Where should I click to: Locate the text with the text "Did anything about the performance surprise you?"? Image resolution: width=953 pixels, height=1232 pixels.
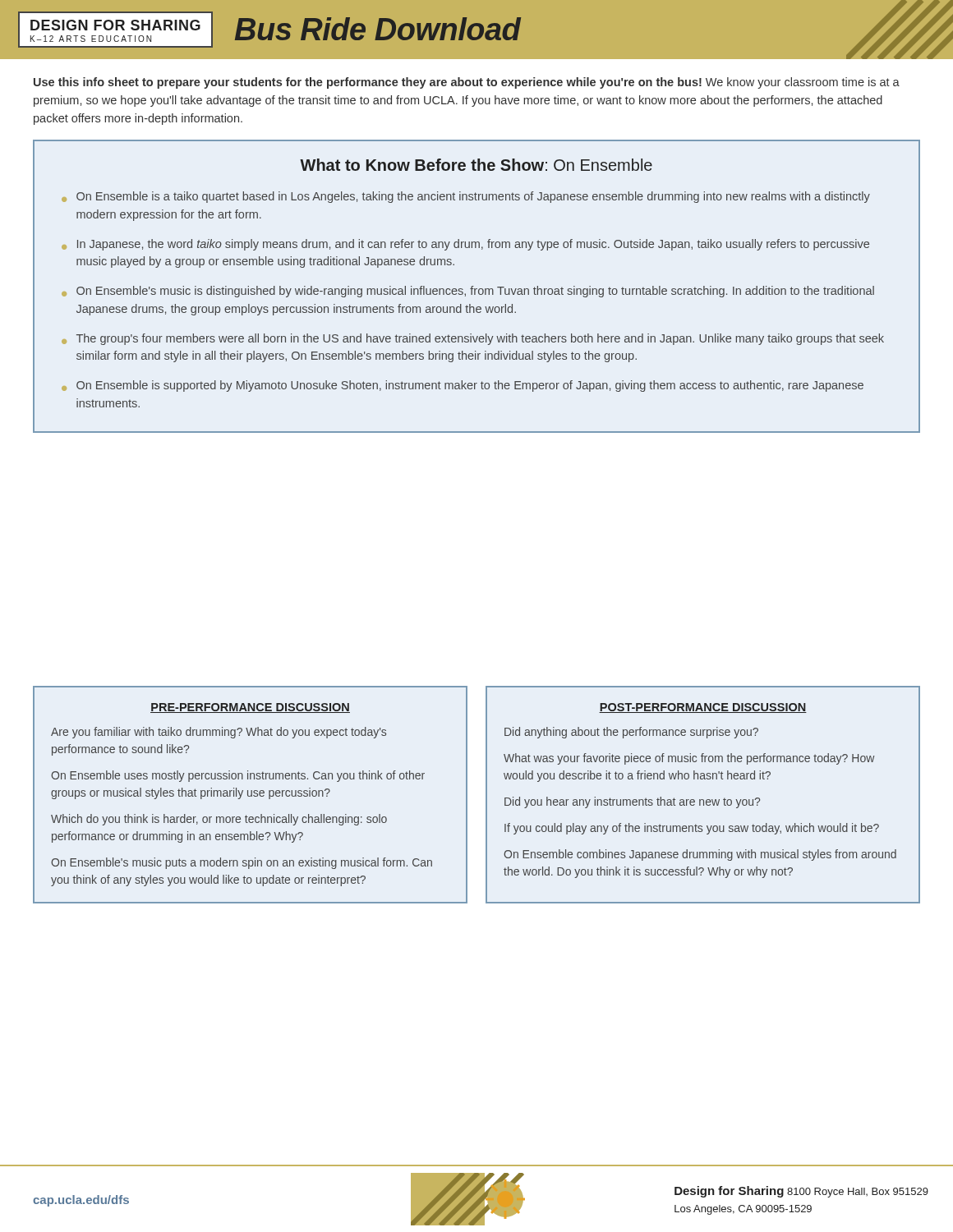(x=631, y=732)
